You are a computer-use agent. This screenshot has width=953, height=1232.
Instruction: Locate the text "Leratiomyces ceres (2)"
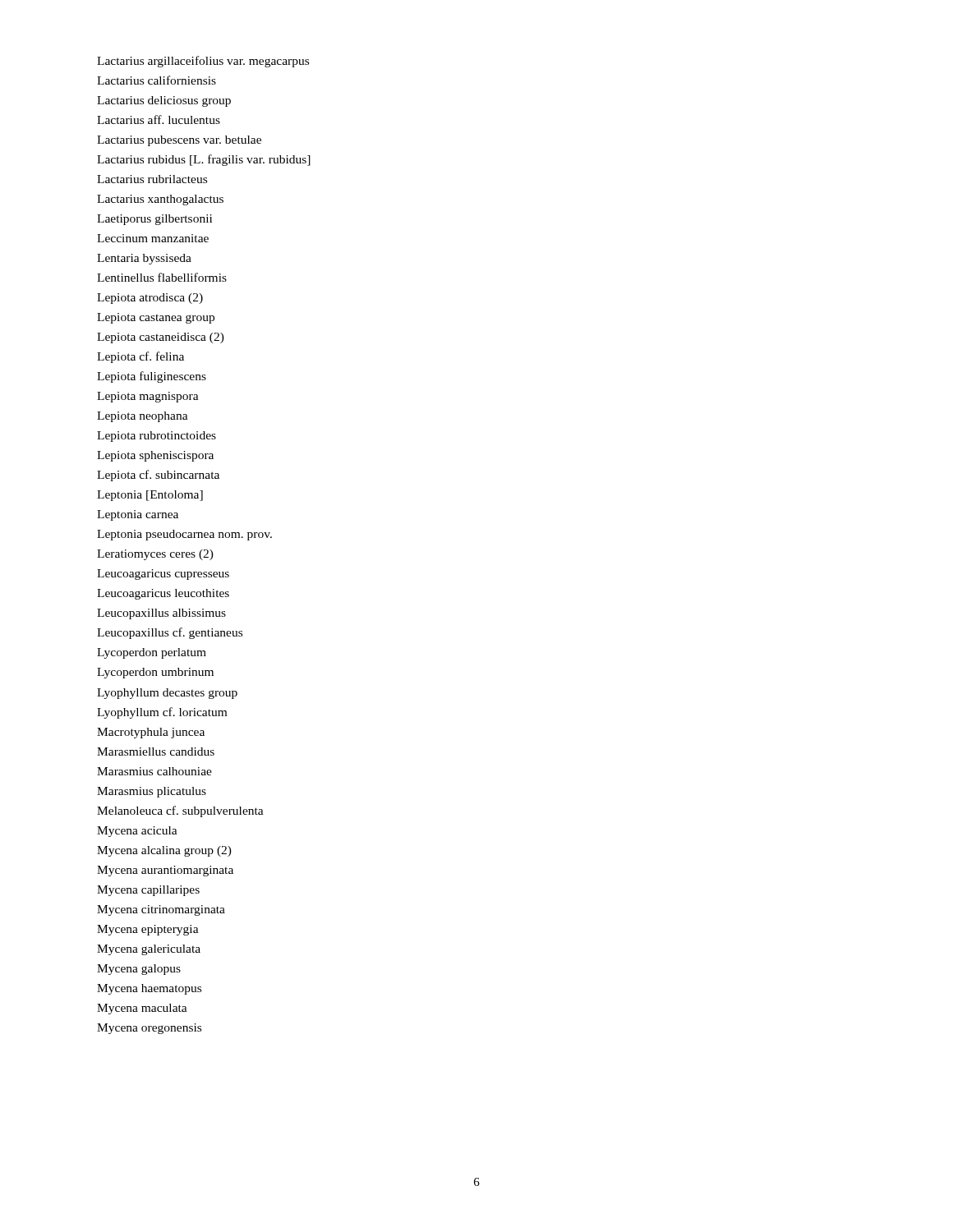click(155, 555)
